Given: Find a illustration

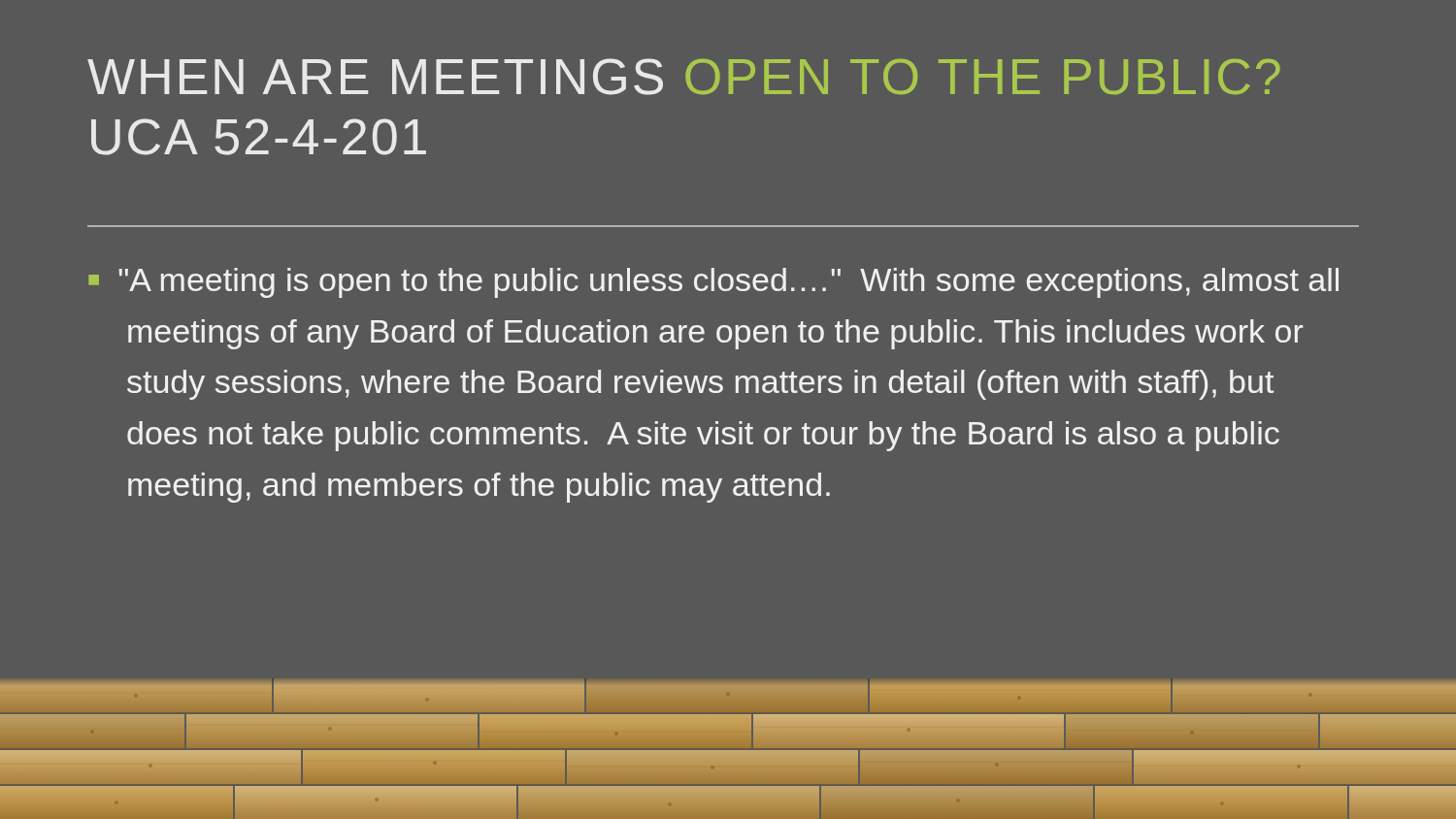Looking at the screenshot, I should pos(728,749).
